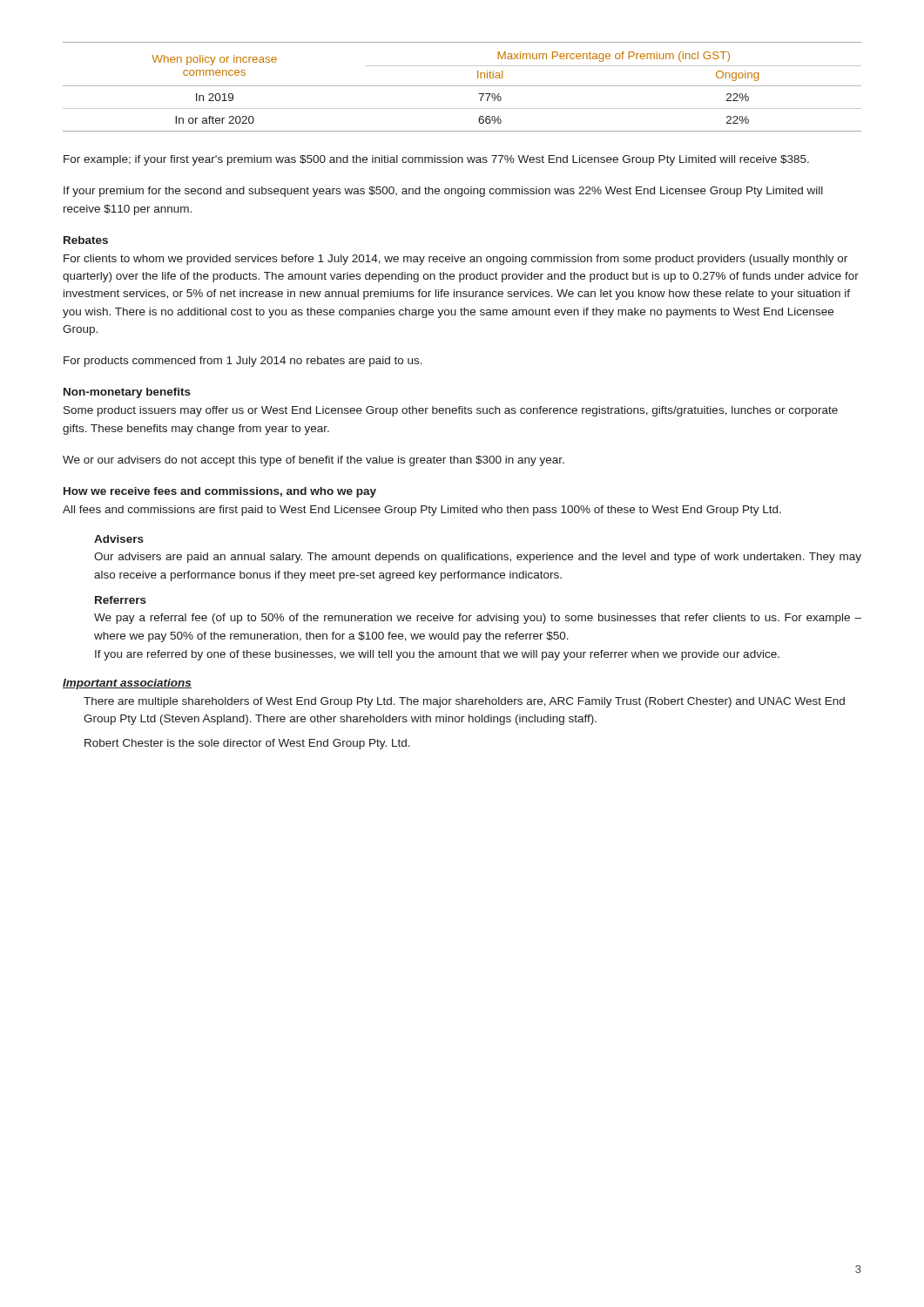Find the block on this page that starts "Robert Chester is the sole director"
924x1307 pixels.
(247, 743)
